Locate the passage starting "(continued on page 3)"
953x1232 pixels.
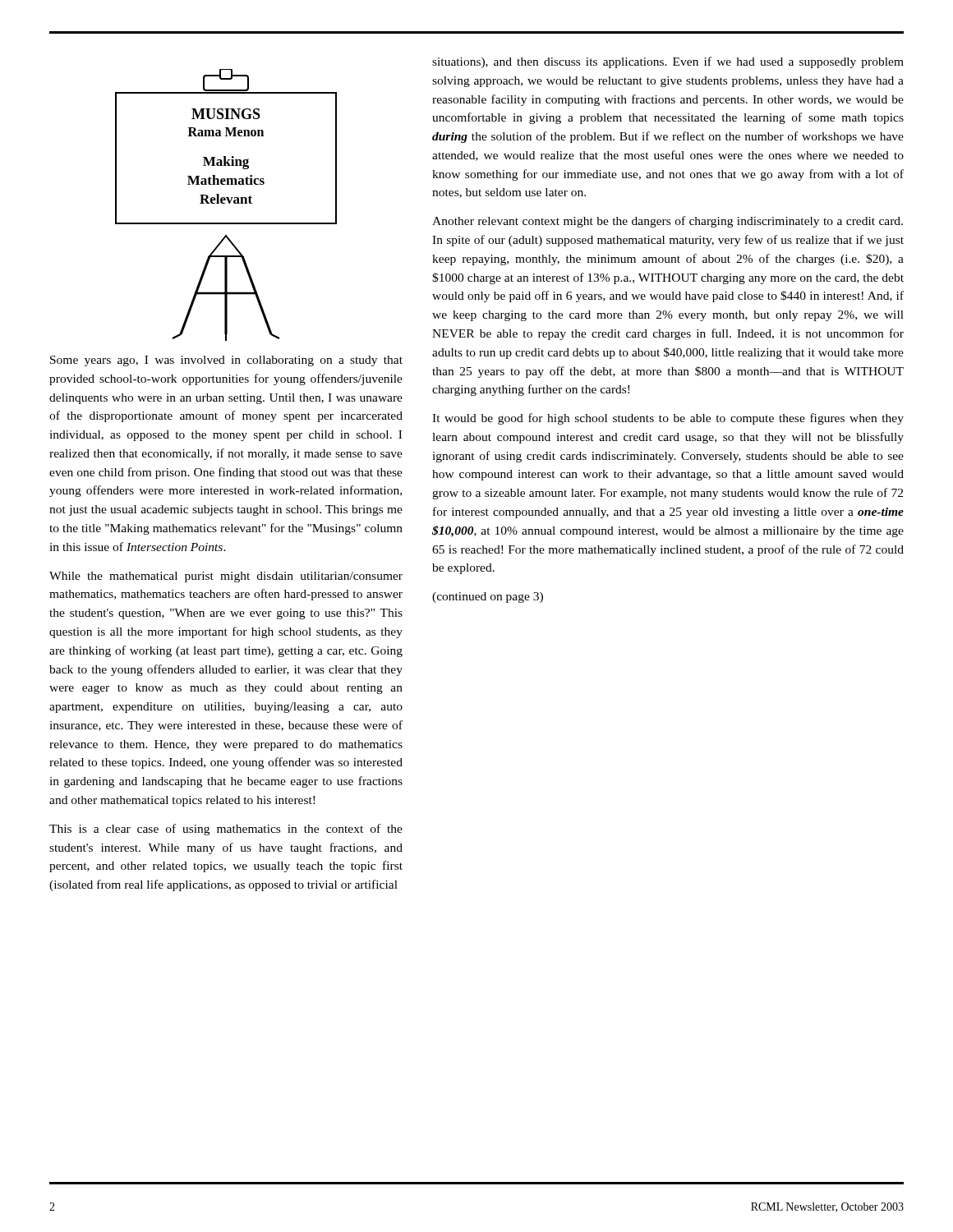488,598
